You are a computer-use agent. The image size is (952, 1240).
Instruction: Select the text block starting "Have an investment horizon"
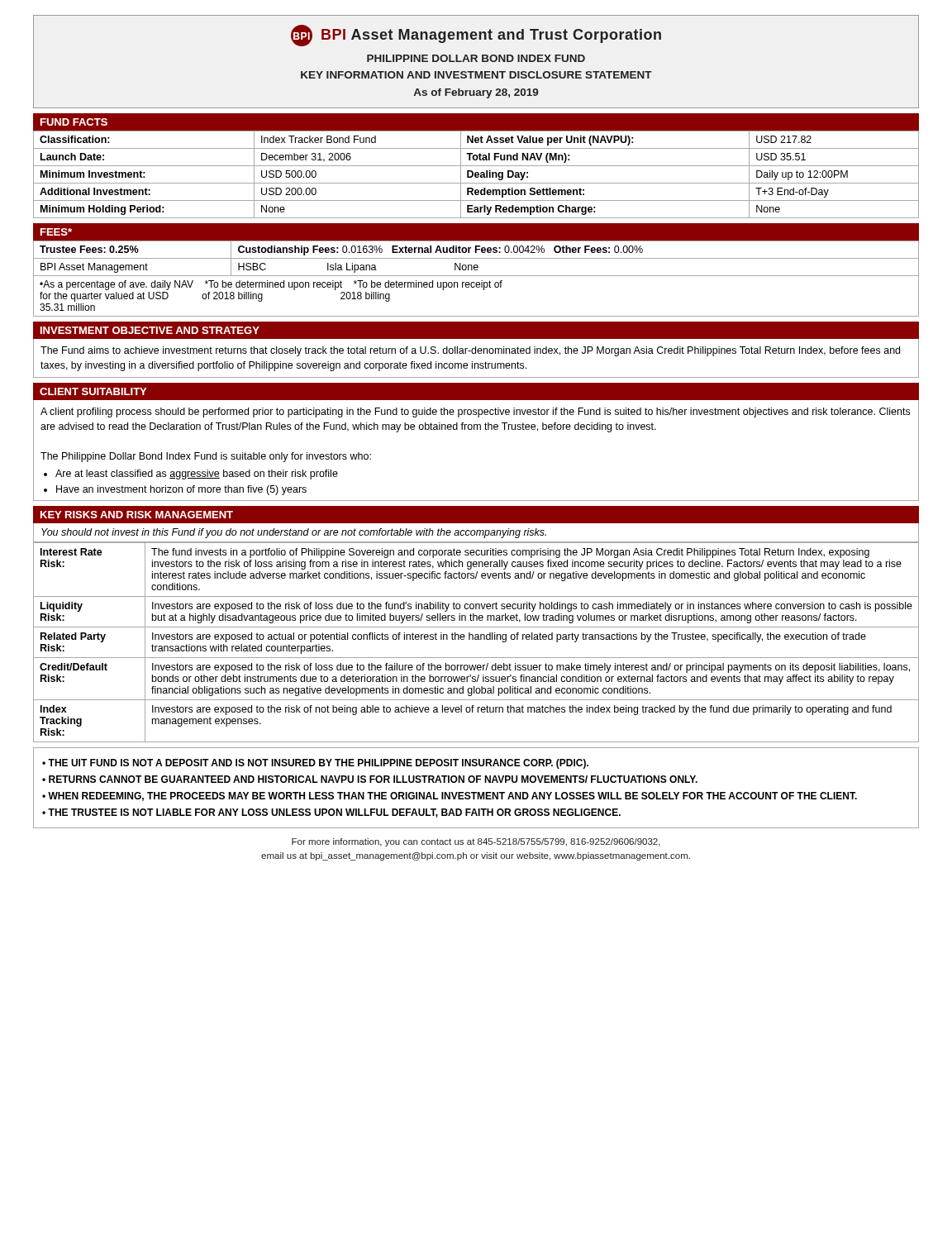(181, 489)
